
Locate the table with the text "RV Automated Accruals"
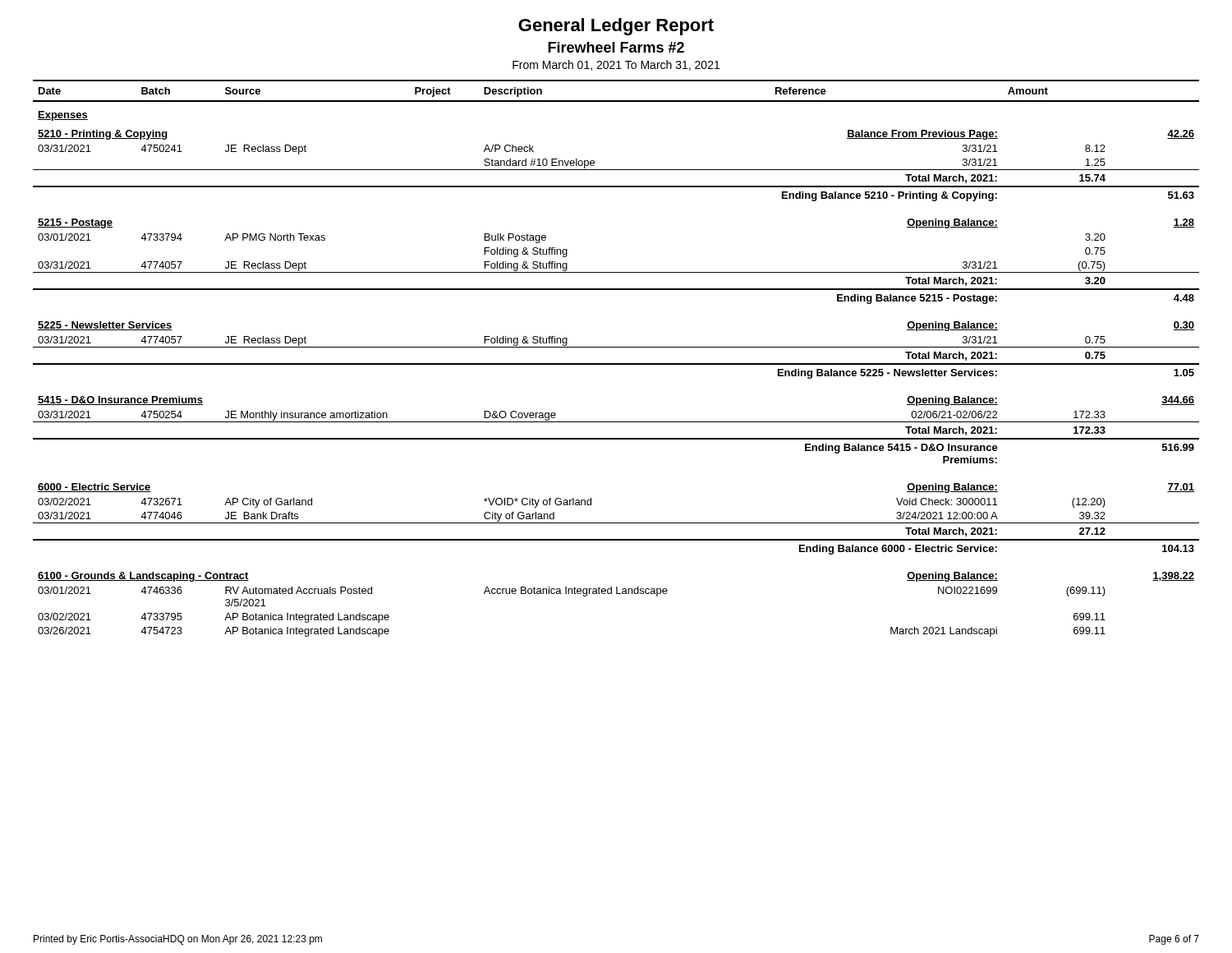pos(616,359)
